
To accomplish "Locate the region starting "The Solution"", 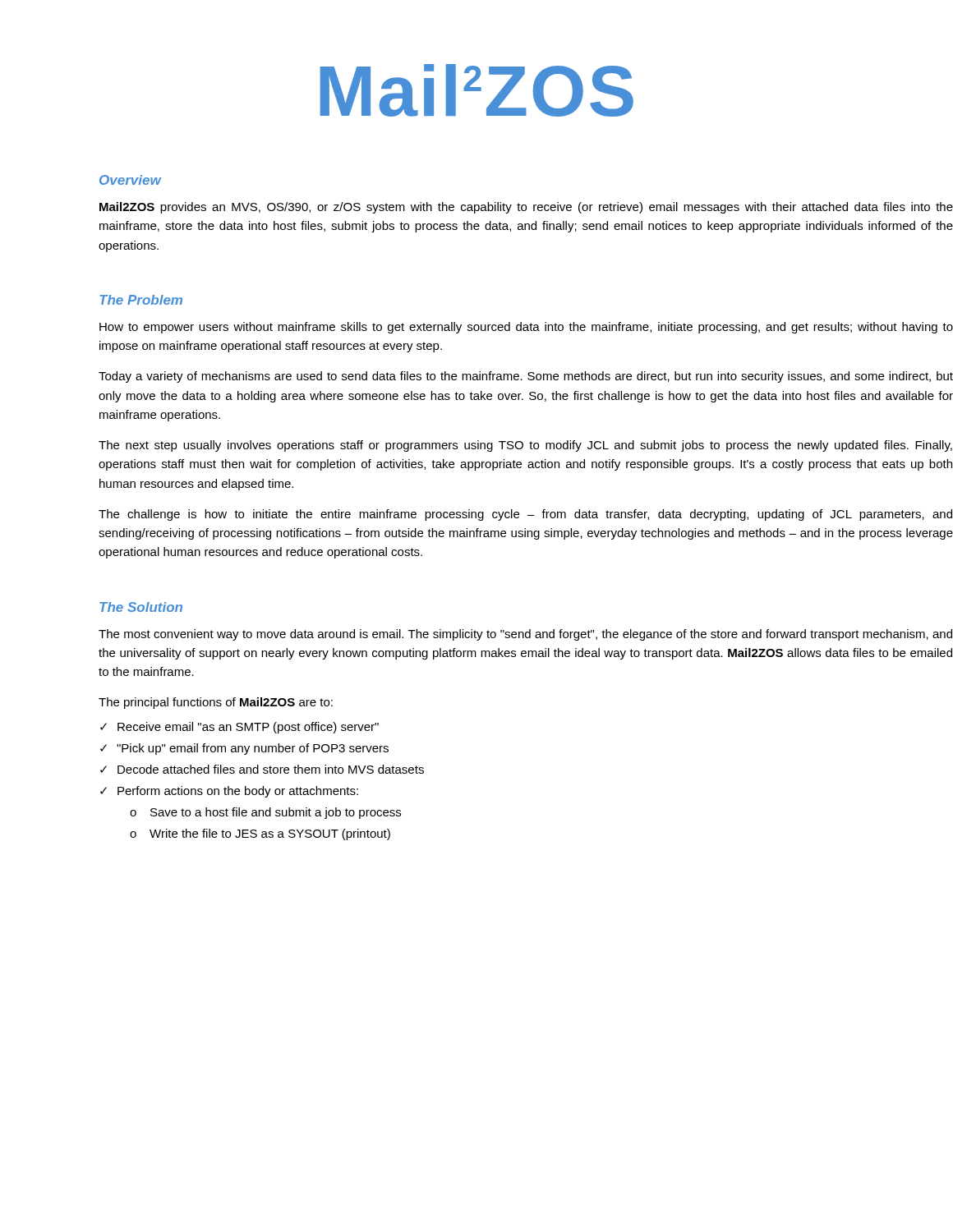I will 141,607.
